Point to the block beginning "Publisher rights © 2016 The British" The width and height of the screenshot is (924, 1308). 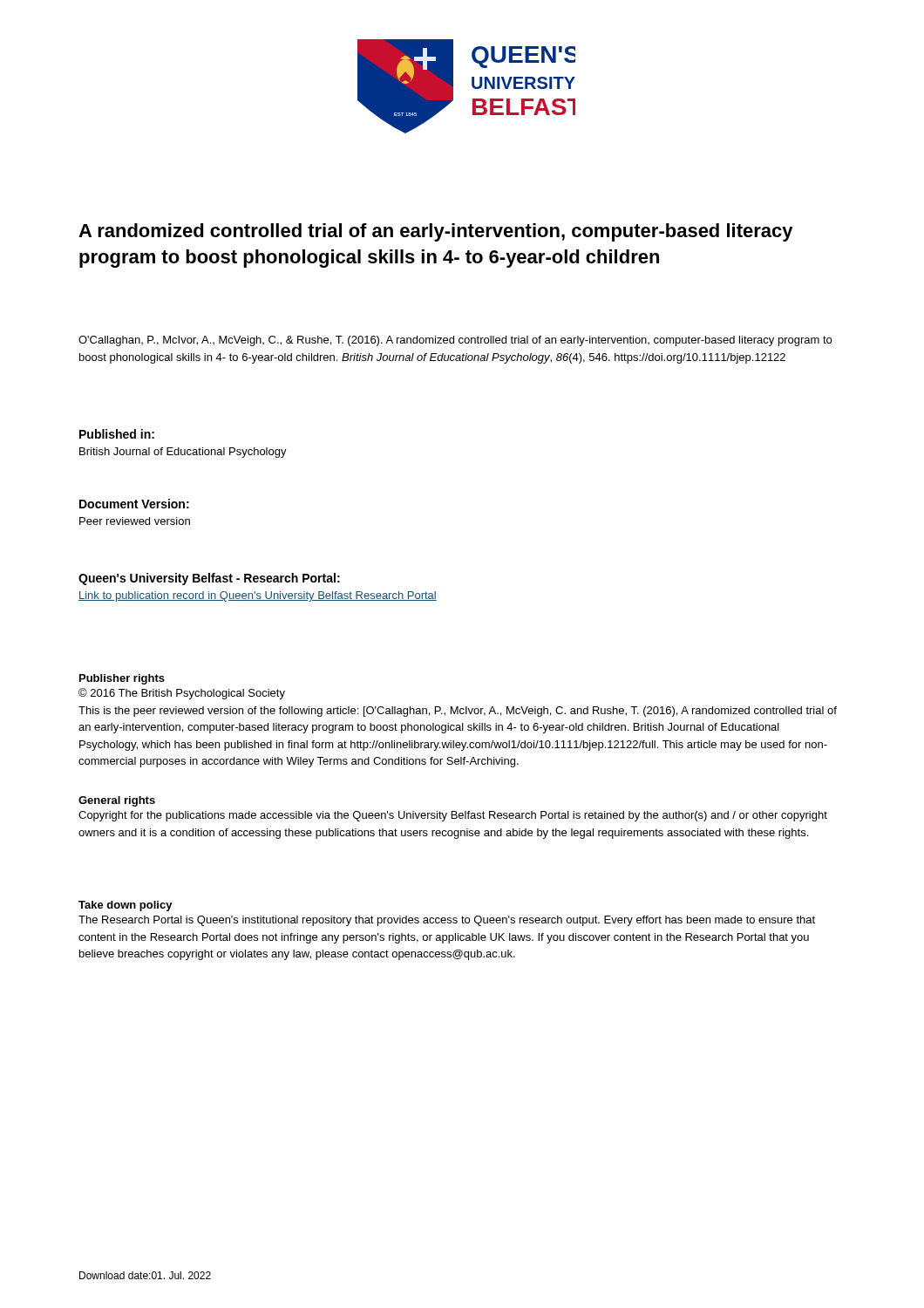(x=458, y=720)
